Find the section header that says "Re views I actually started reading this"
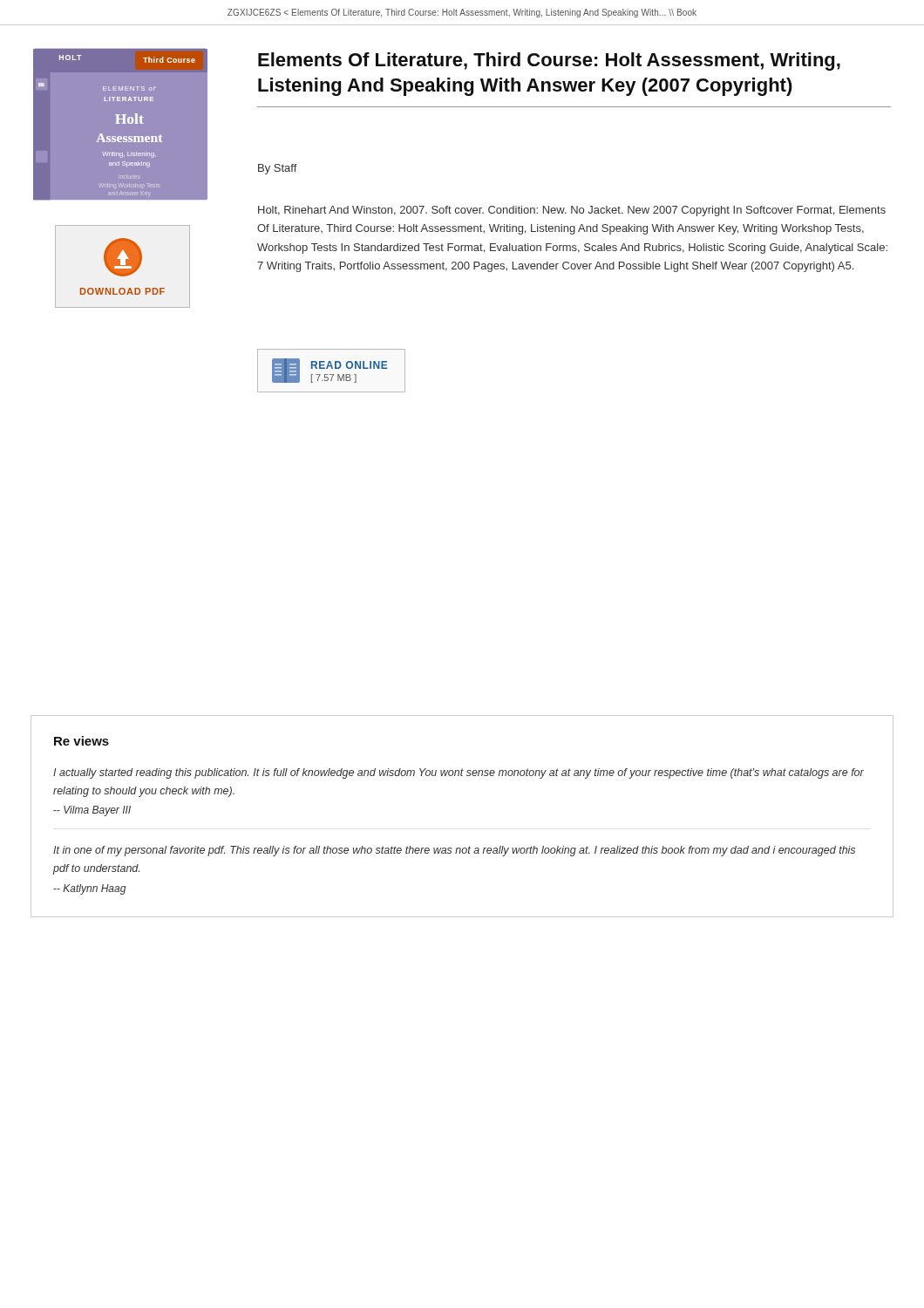 (x=82, y=741)
